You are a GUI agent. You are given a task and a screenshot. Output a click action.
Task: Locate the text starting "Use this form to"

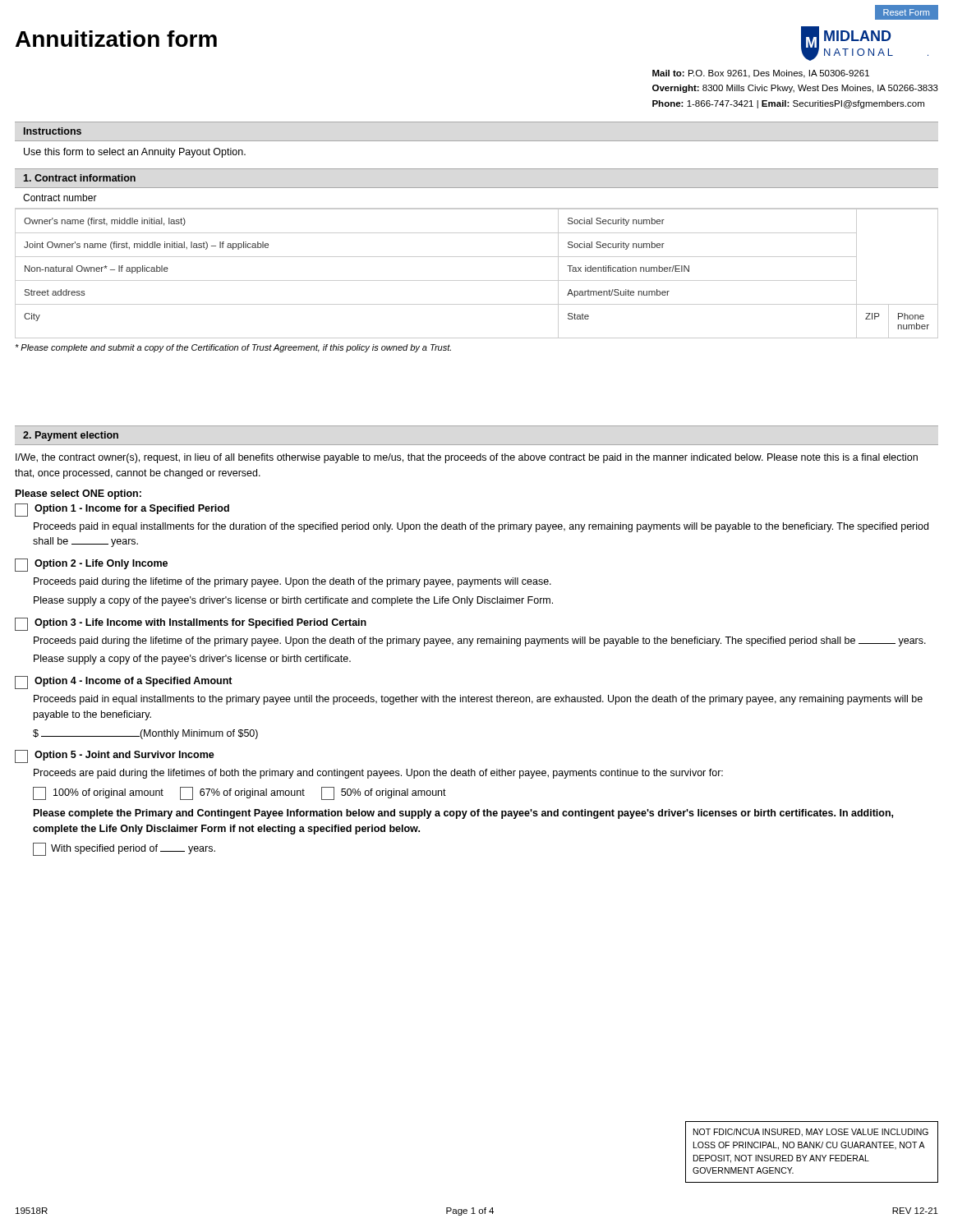coord(135,152)
